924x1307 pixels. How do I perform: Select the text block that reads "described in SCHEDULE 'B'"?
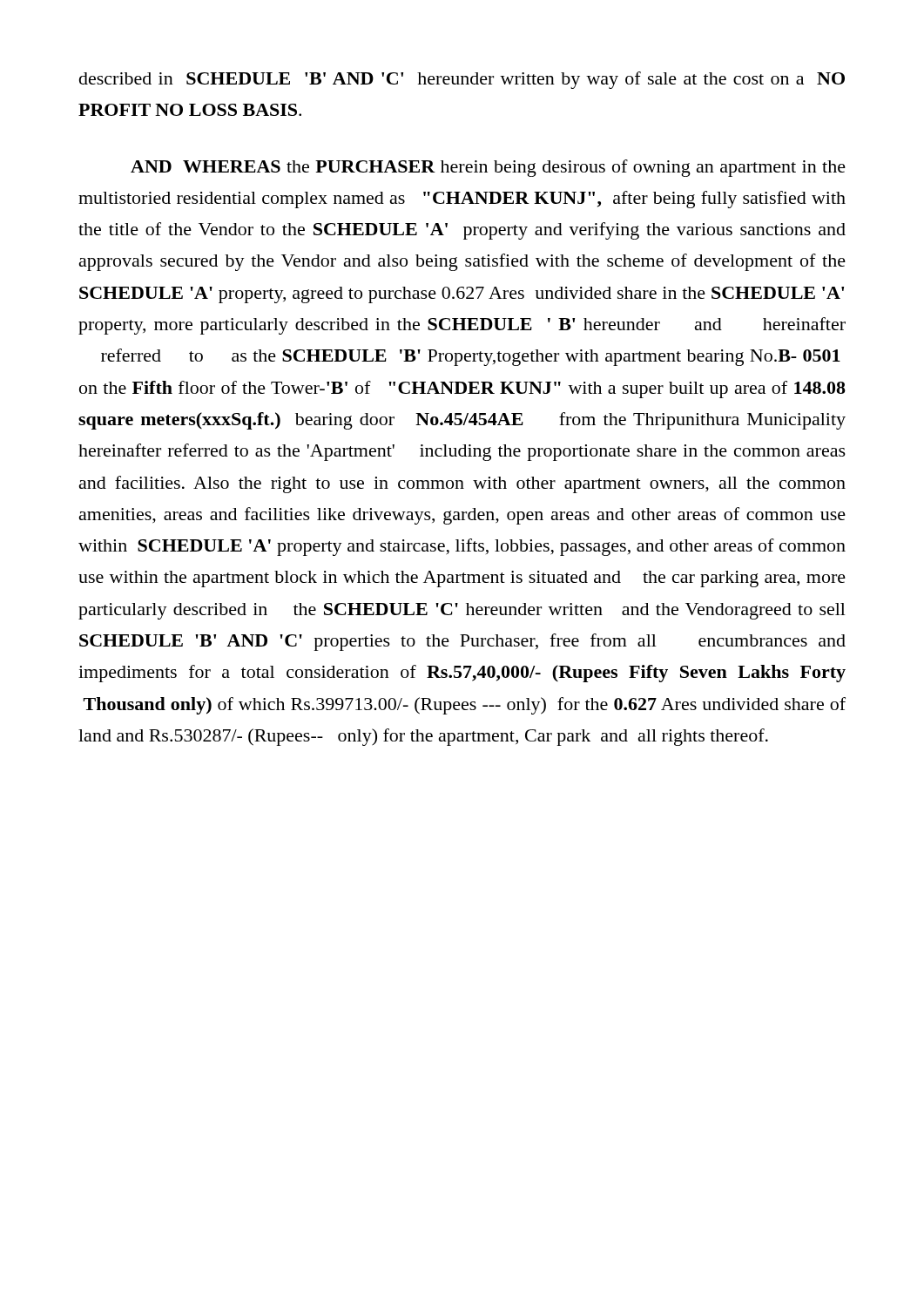point(462,94)
